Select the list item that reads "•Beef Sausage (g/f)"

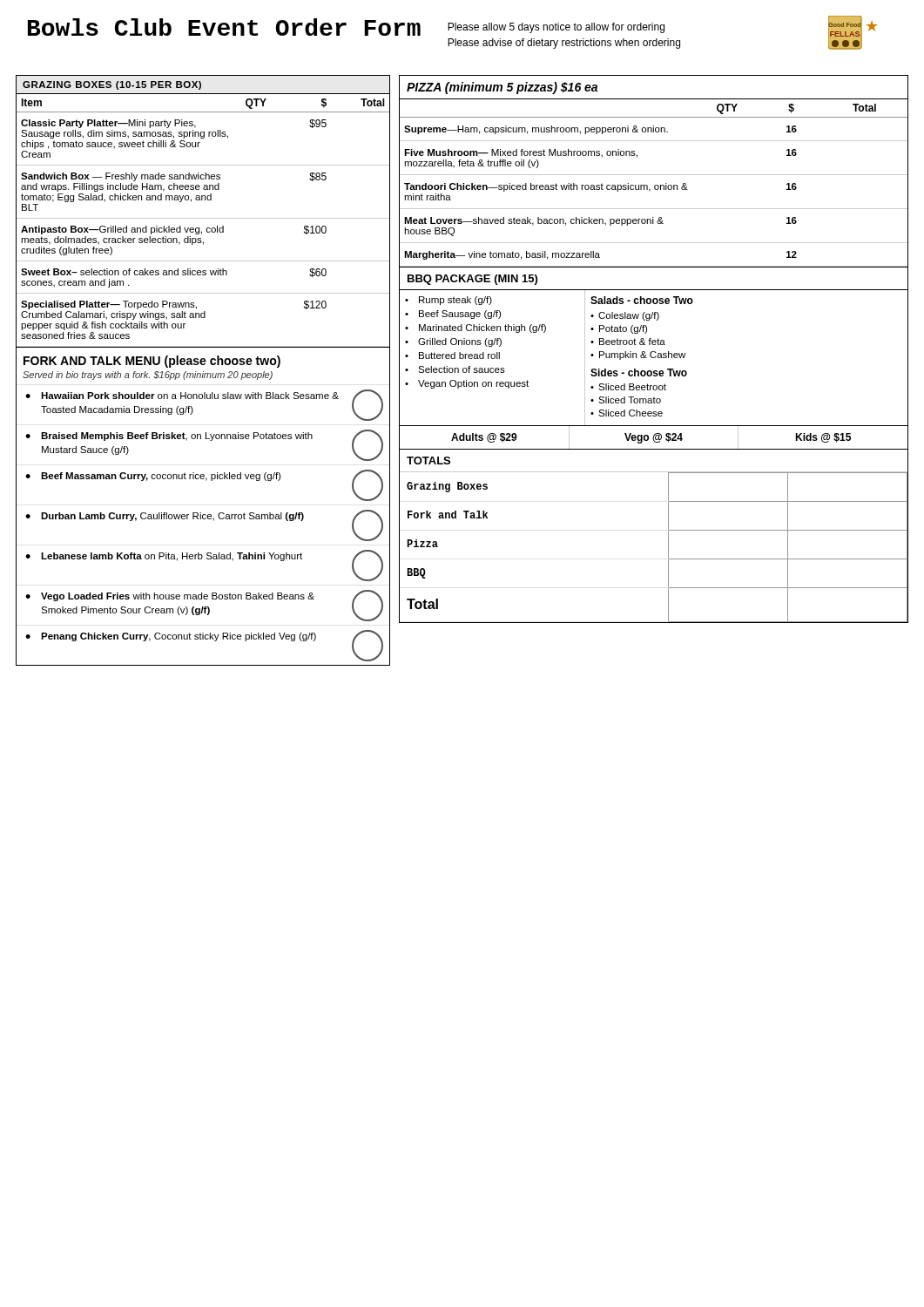pos(453,314)
